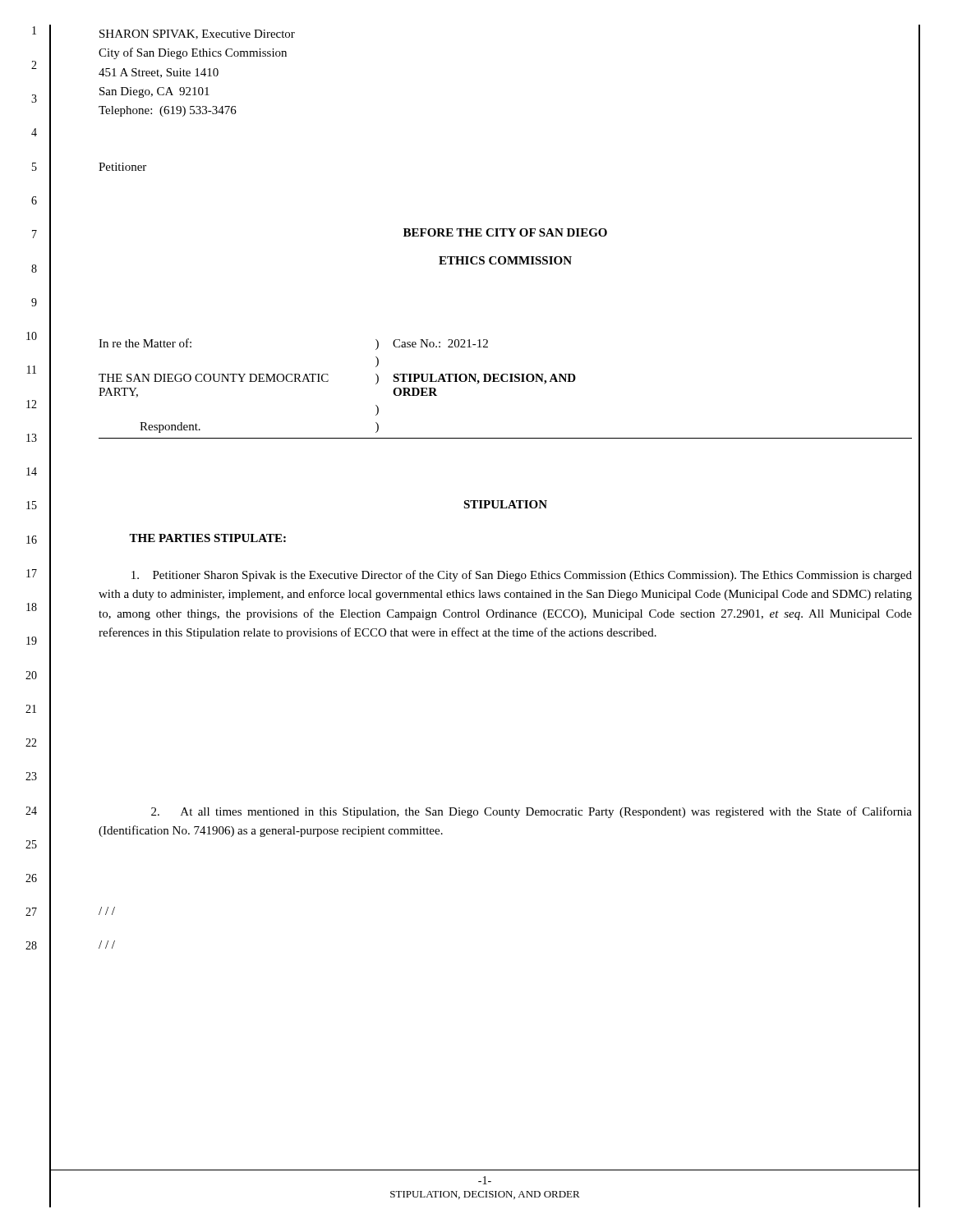
Task: Click on the section header containing "THE PARTIES STIPULATE:"
Action: 193,538
